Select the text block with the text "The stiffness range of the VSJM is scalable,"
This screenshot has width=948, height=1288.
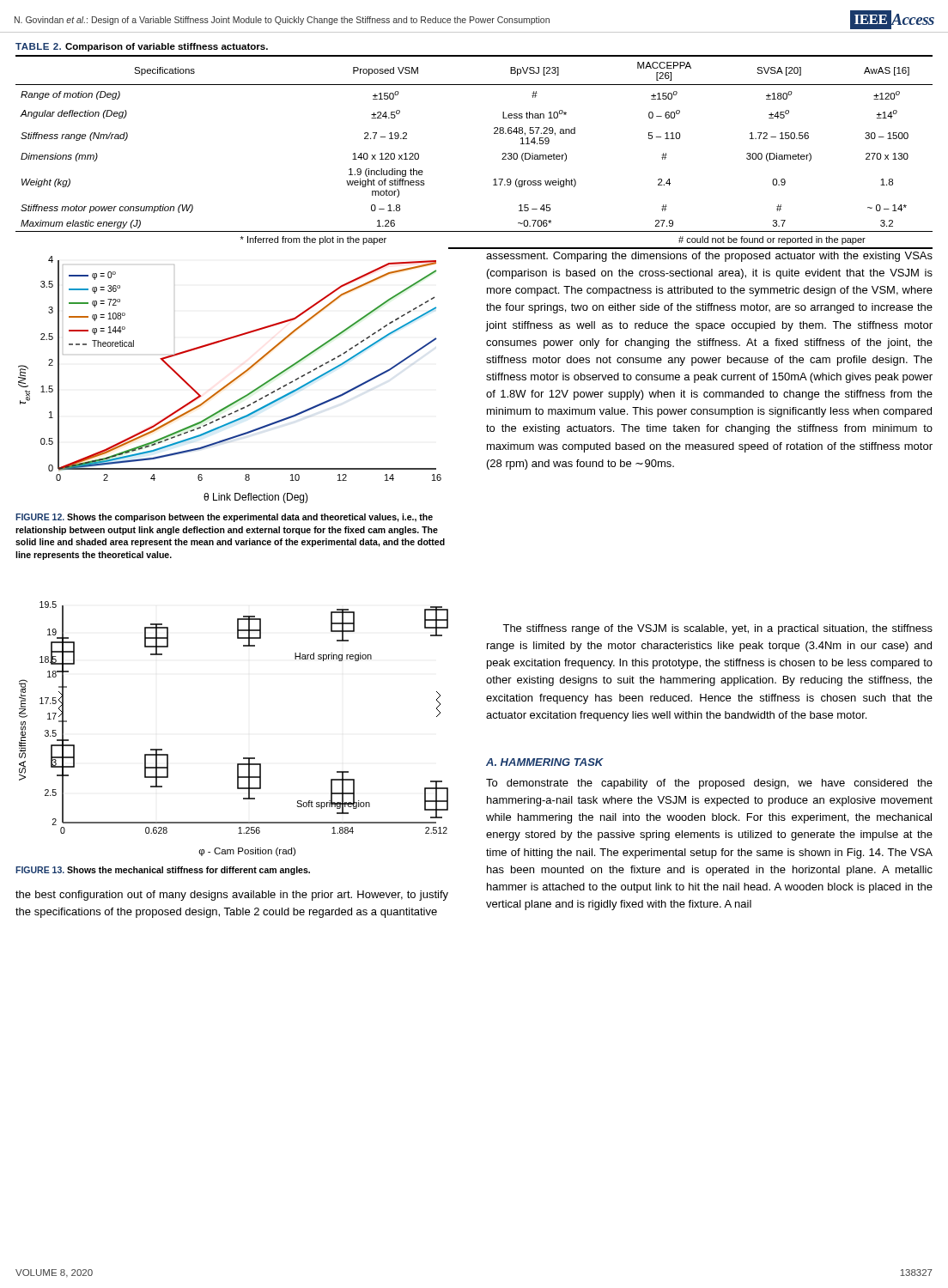click(709, 671)
